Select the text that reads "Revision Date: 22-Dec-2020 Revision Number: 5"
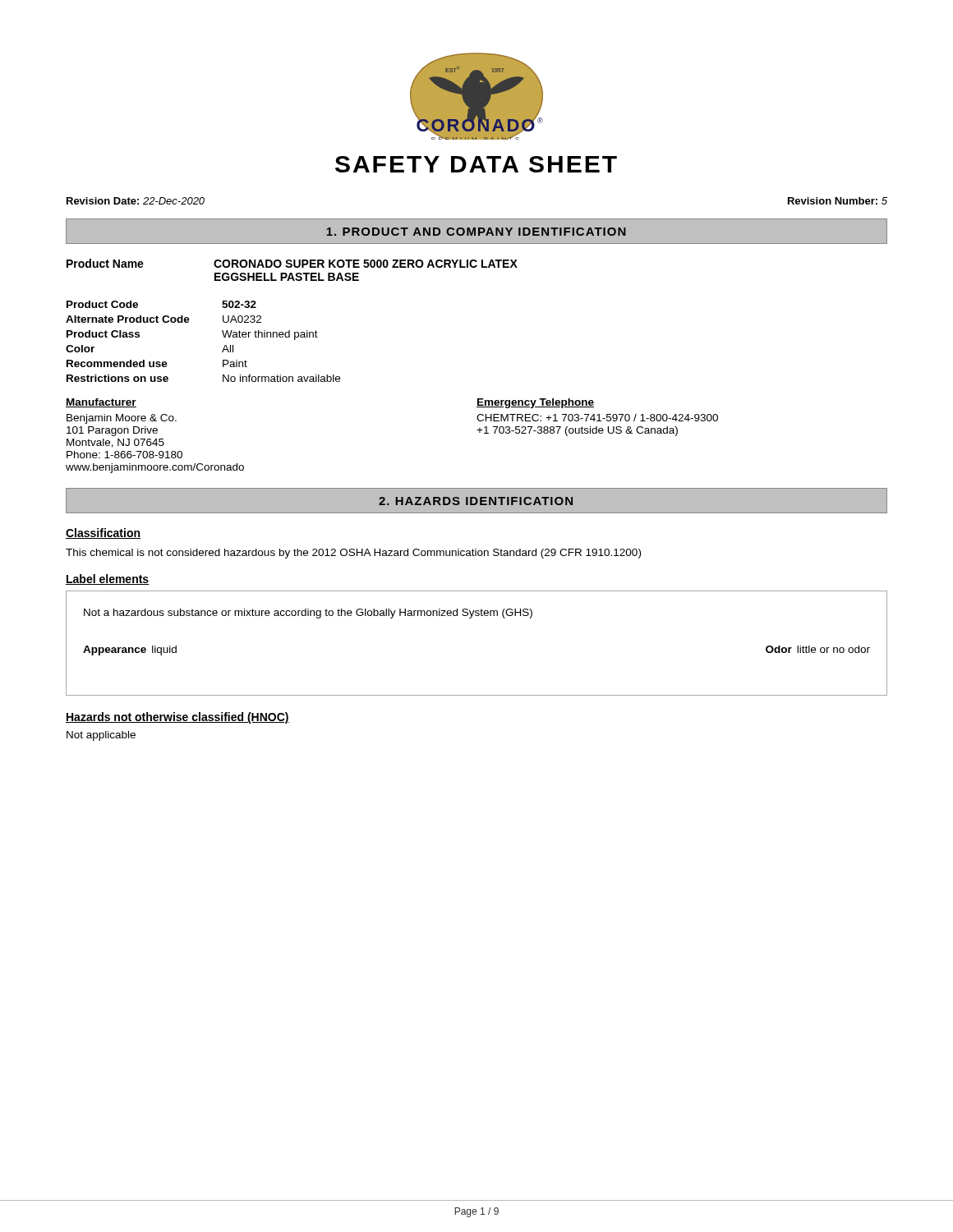Screen dimensions: 1232x953 [138, 200]
